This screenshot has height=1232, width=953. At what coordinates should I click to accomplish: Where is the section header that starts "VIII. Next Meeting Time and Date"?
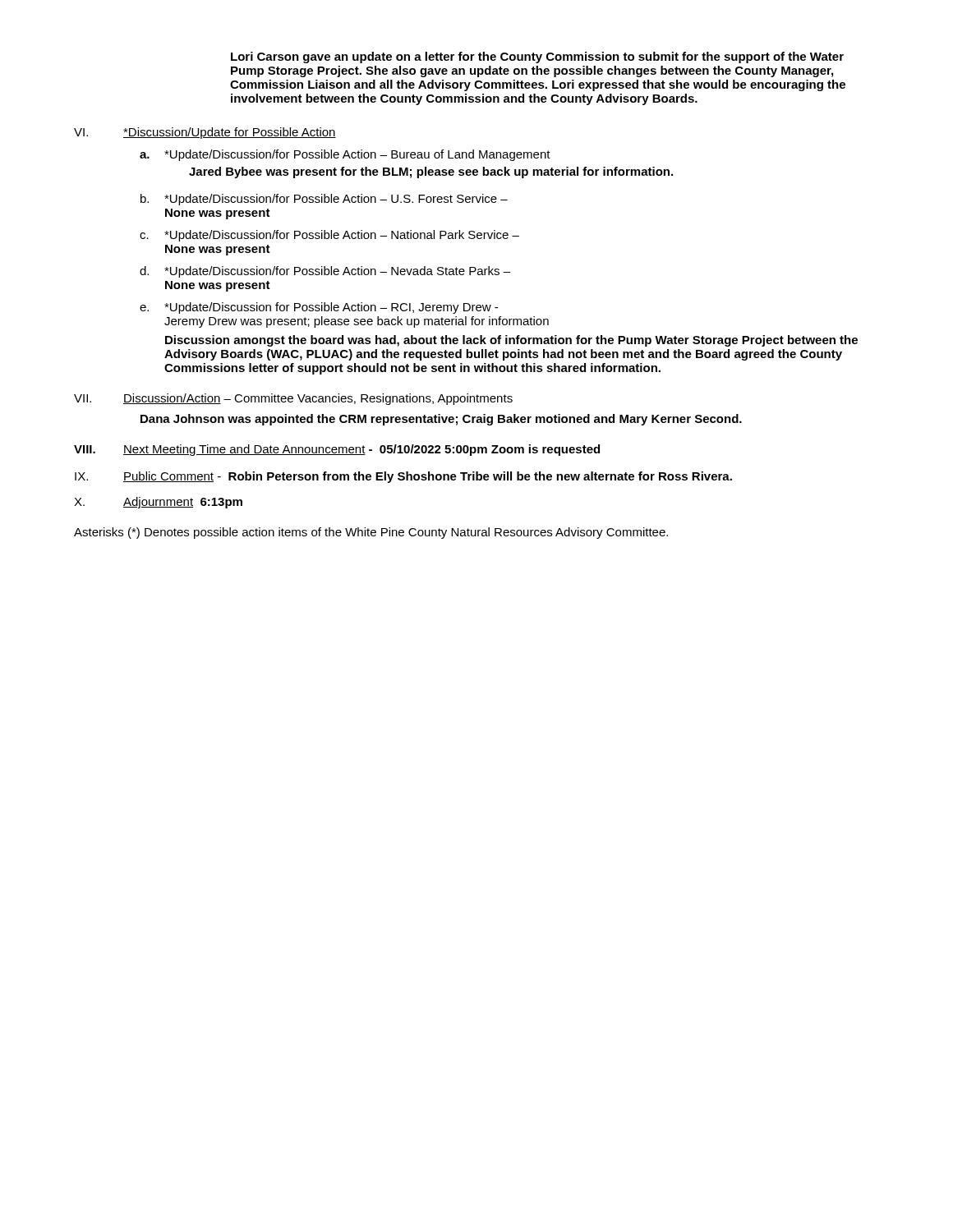(476, 449)
